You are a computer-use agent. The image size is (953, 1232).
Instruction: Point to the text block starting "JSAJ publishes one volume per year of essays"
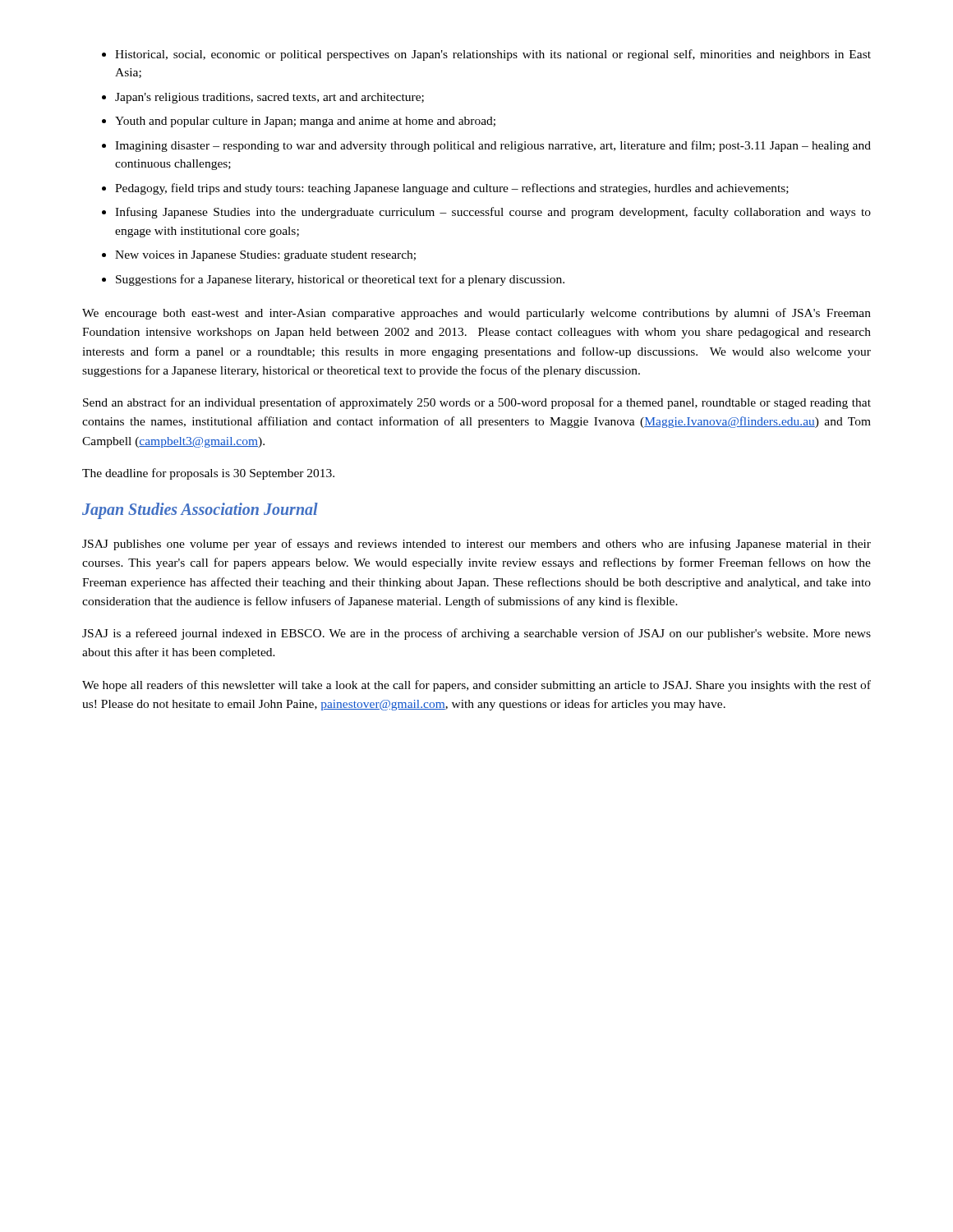point(476,572)
